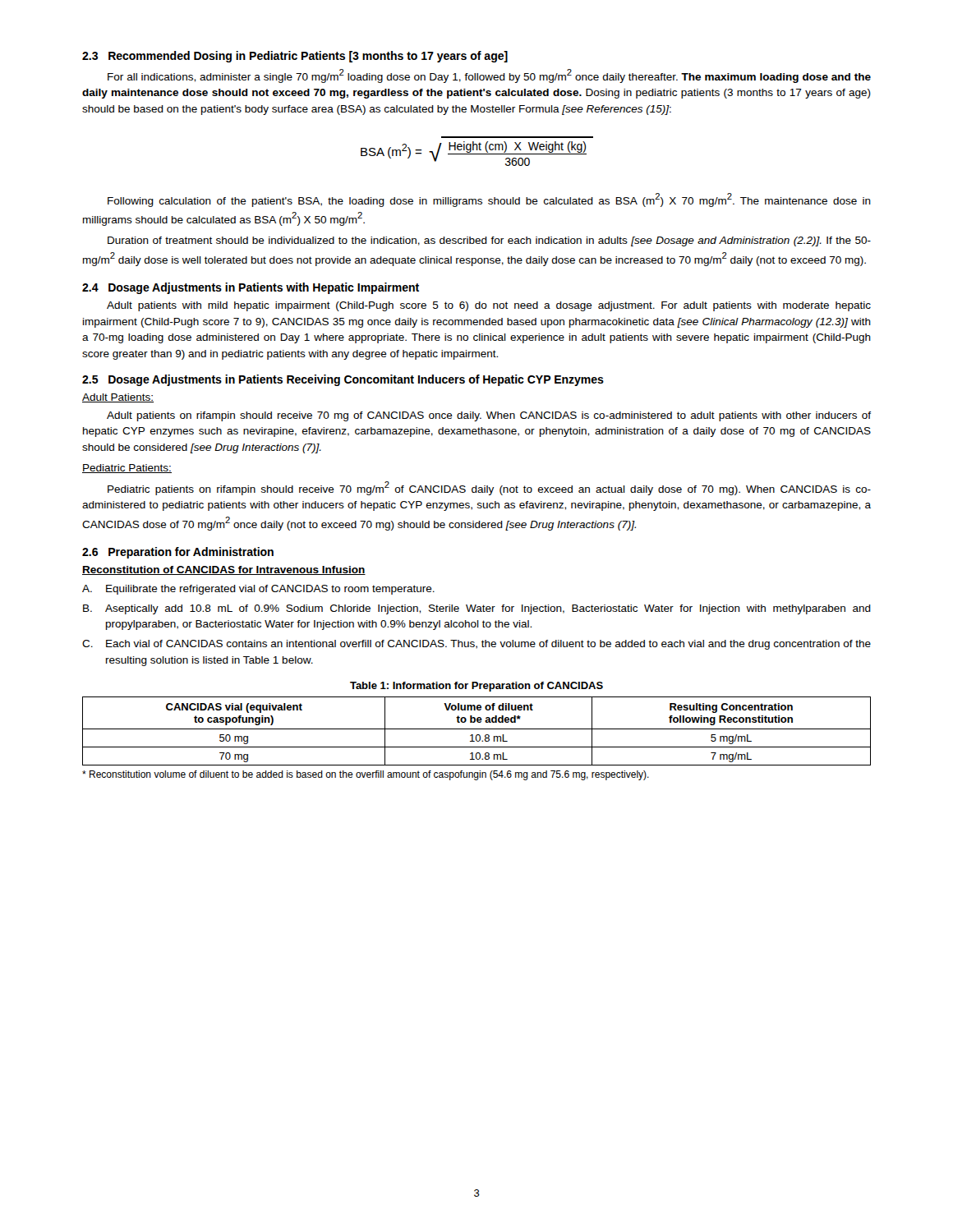Find the text starting "Adult patients on rifampin should"

pos(476,431)
